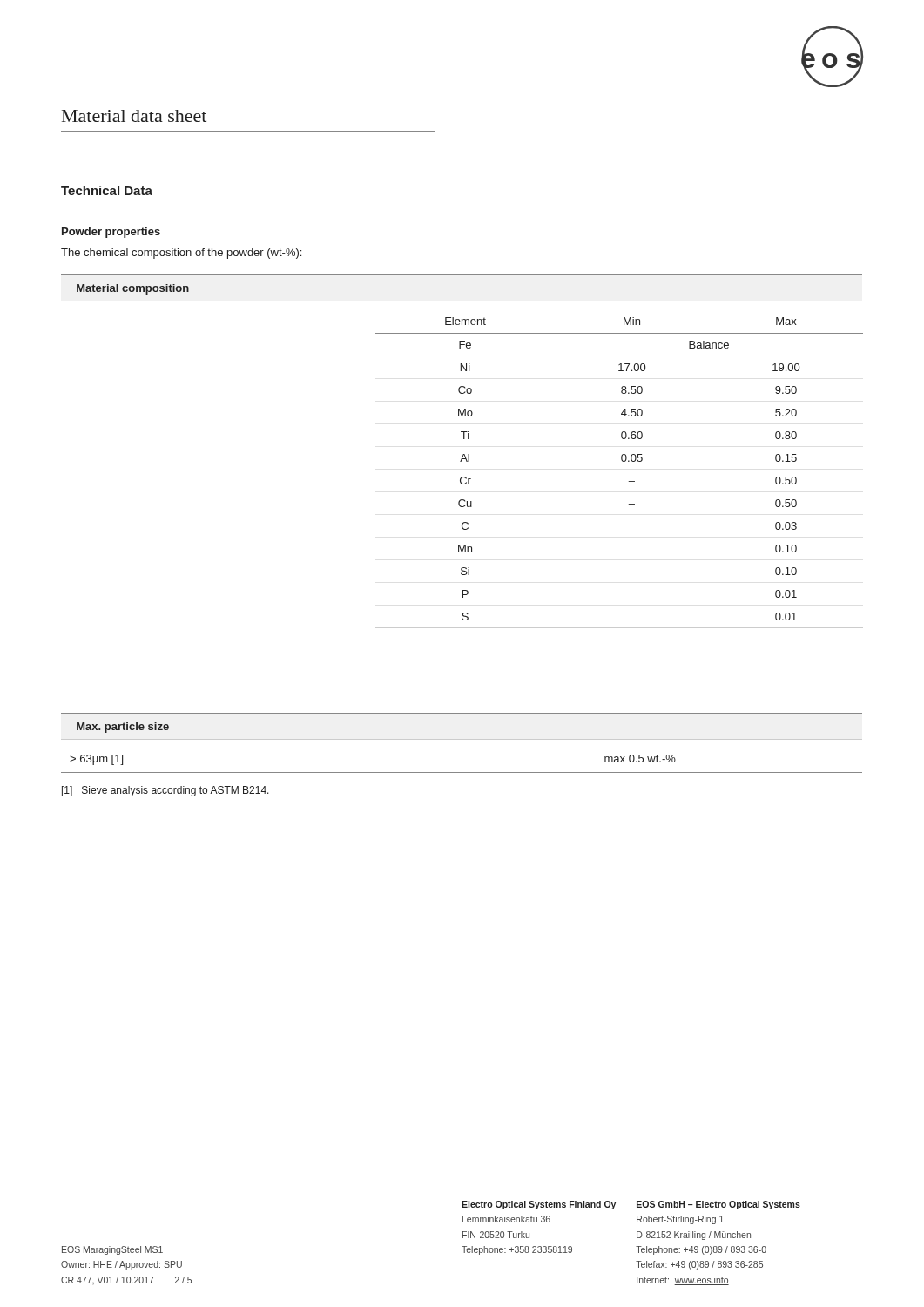Click on the table containing "0.03"

[619, 469]
